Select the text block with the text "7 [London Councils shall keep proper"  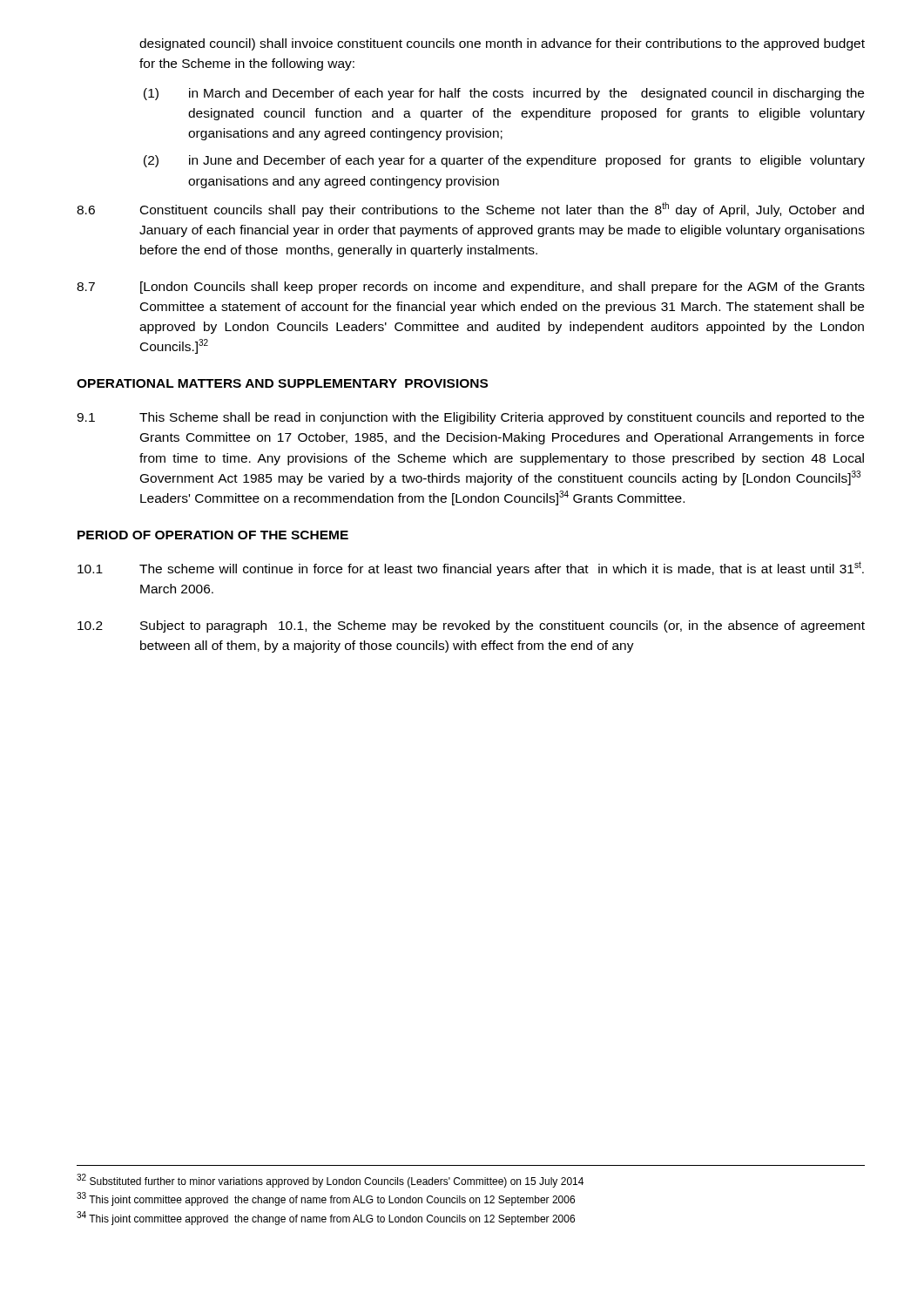pyautogui.click(x=471, y=316)
